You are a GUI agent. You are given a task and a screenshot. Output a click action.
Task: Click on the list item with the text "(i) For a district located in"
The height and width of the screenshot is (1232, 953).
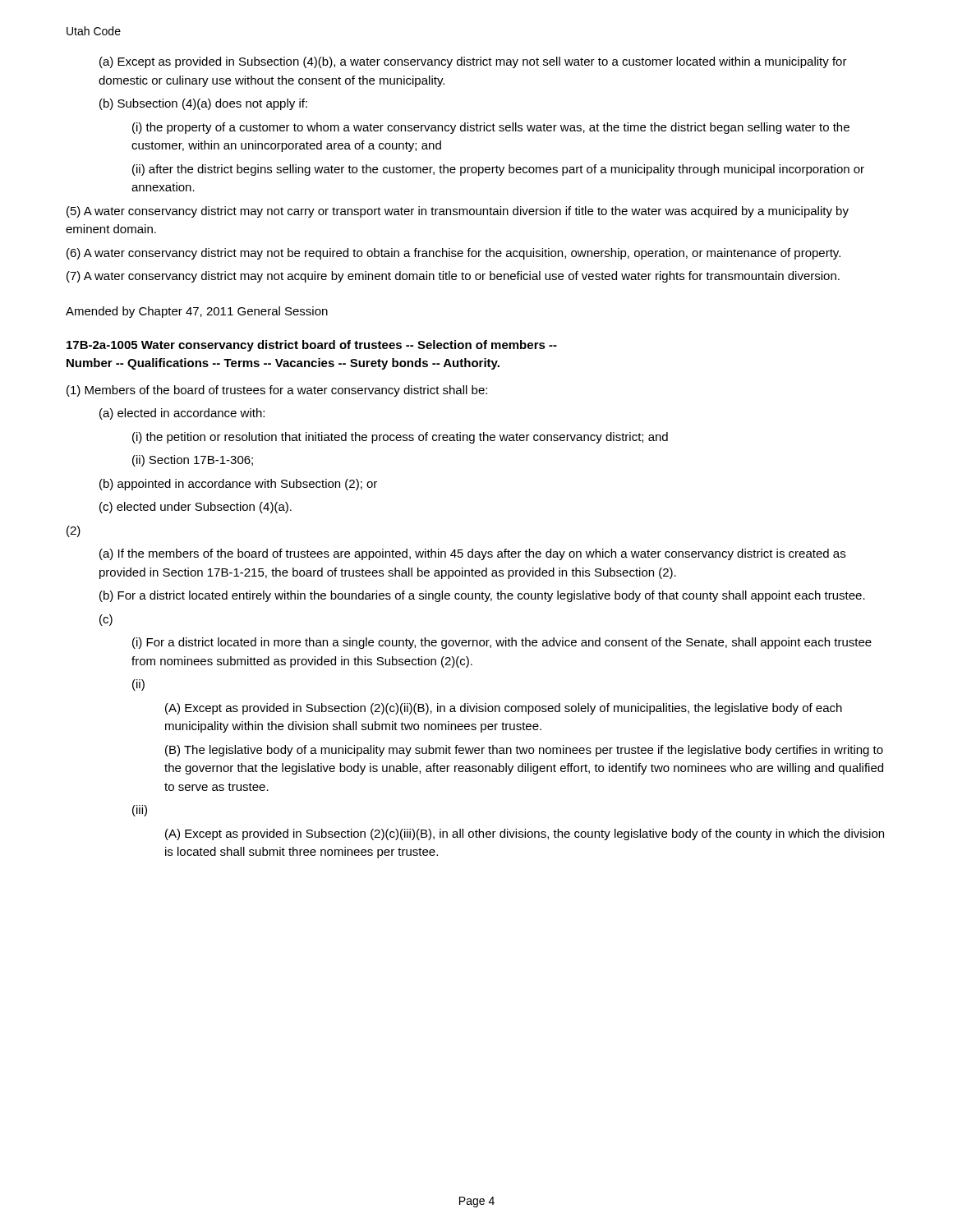(x=502, y=651)
